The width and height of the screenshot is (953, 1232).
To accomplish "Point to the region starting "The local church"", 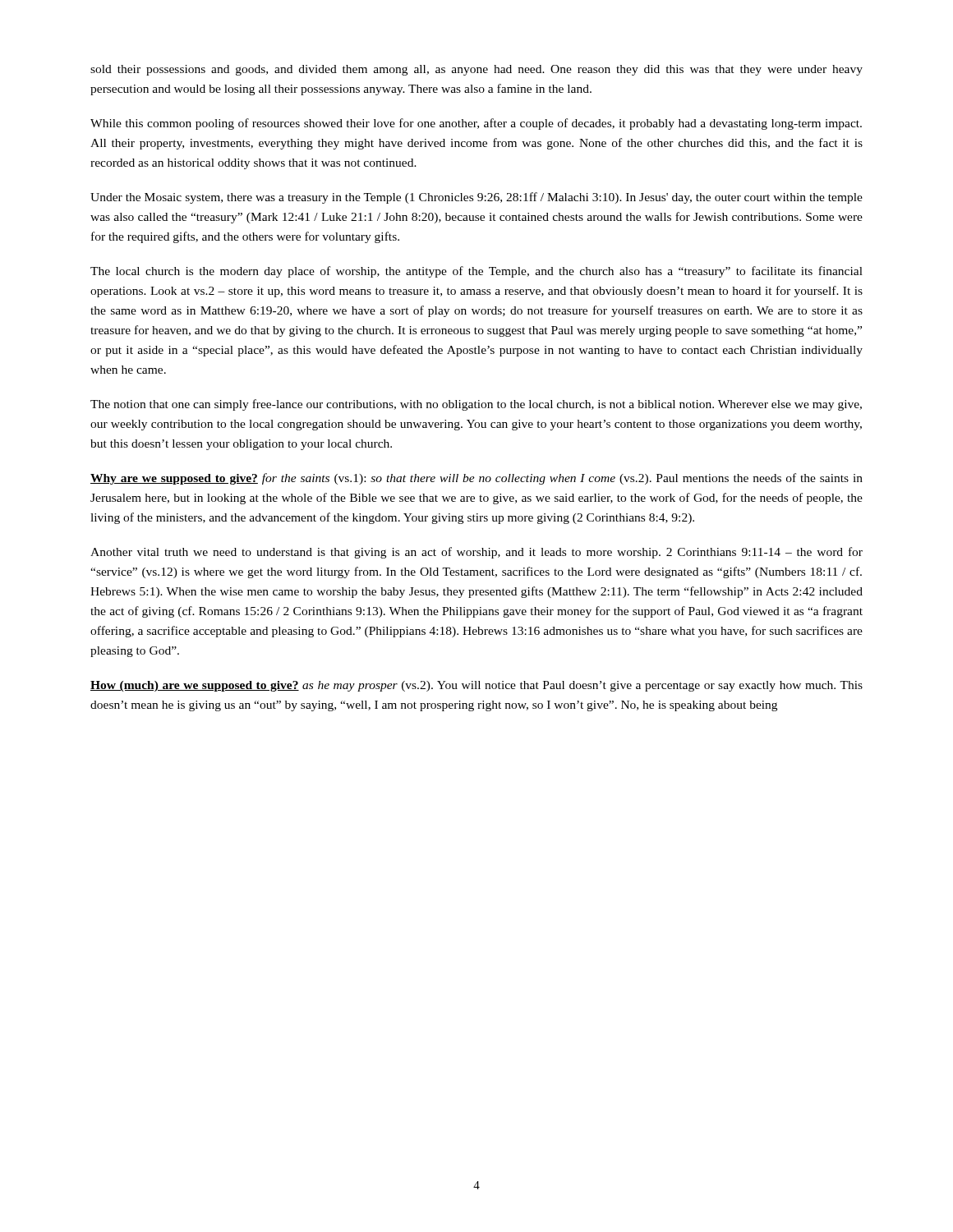I will [x=476, y=320].
